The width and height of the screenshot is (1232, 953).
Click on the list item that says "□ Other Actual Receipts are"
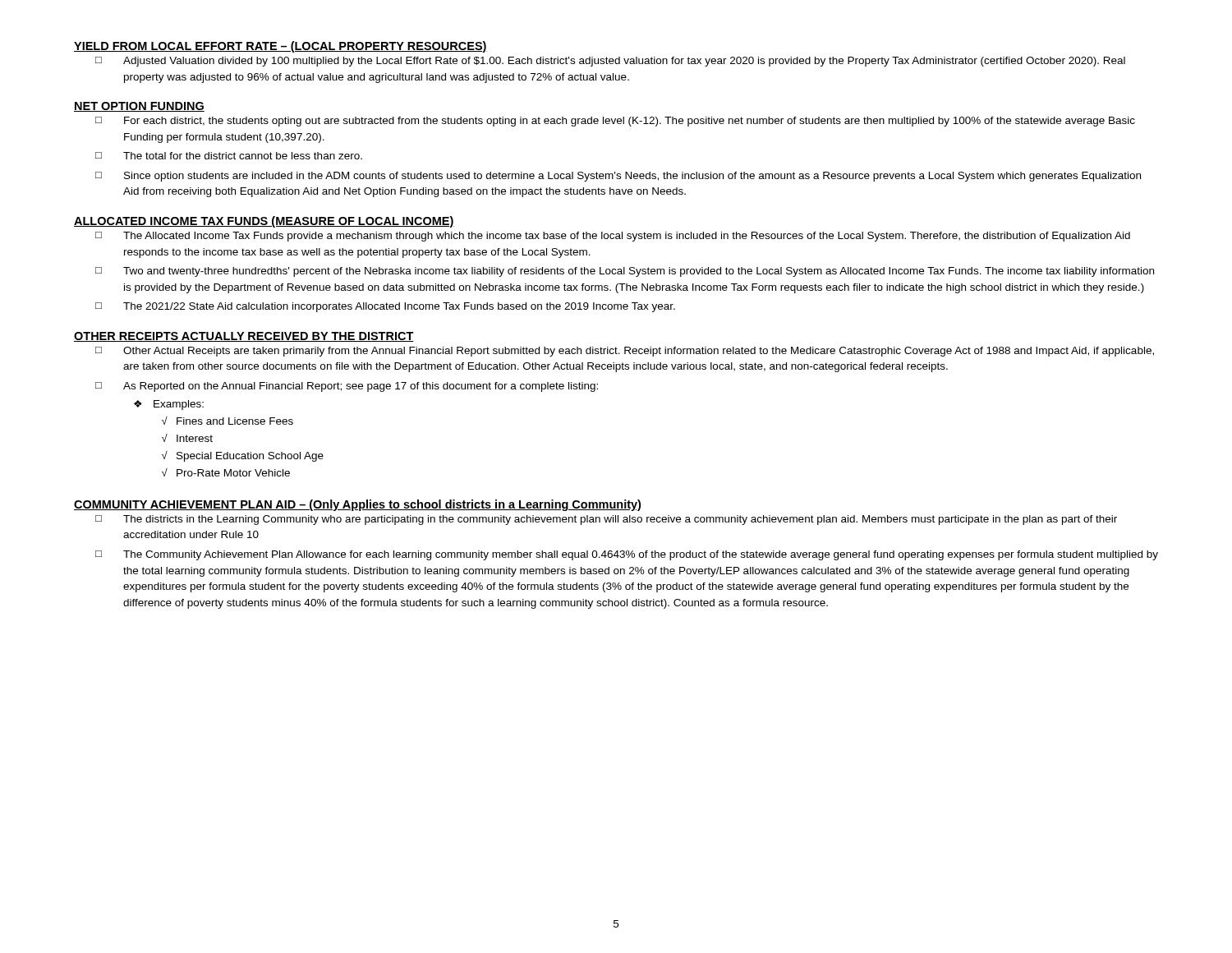click(x=616, y=358)
